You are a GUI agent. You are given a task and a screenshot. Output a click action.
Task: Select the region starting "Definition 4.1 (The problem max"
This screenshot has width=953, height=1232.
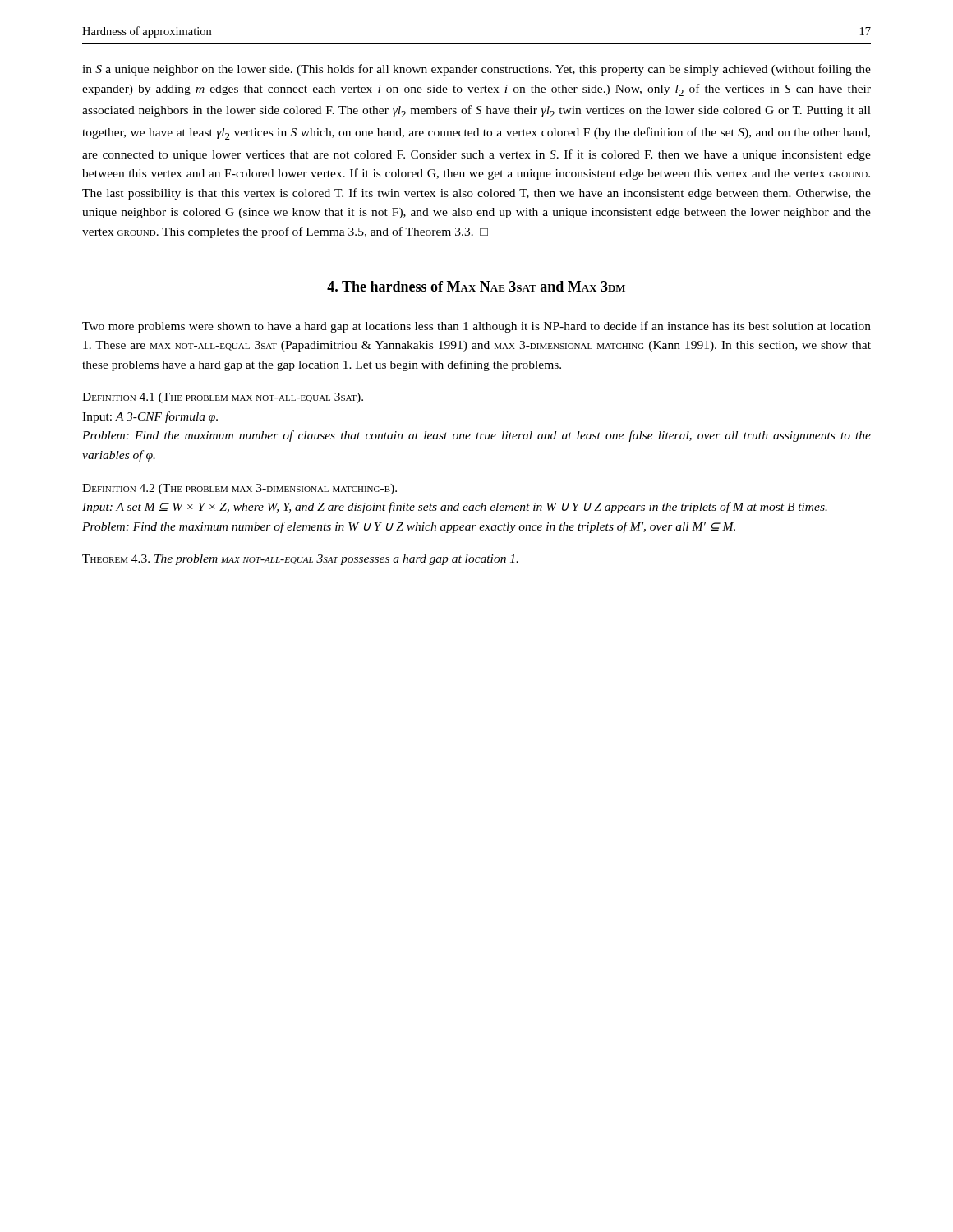click(476, 426)
